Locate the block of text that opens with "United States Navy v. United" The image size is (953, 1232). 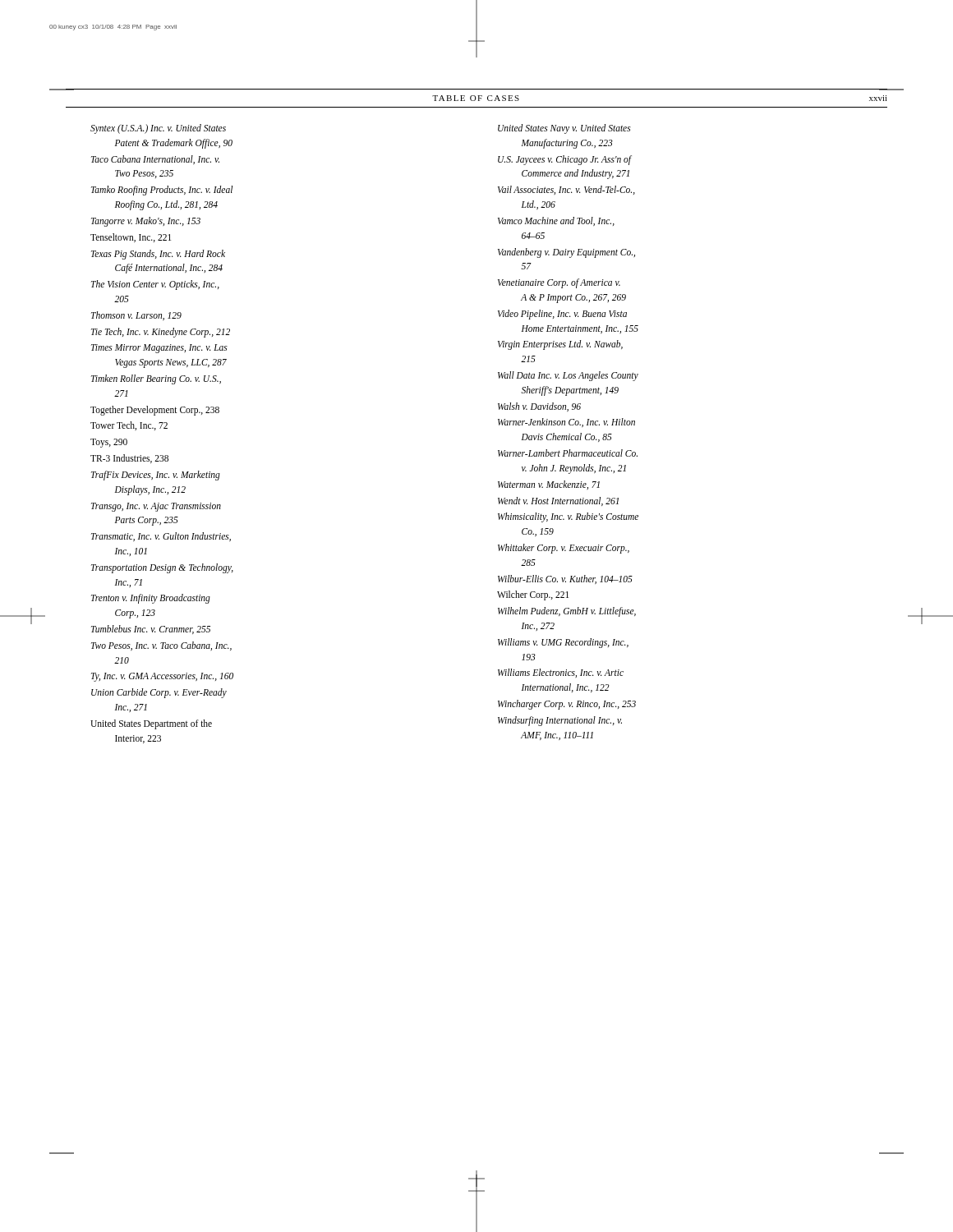tap(564, 129)
